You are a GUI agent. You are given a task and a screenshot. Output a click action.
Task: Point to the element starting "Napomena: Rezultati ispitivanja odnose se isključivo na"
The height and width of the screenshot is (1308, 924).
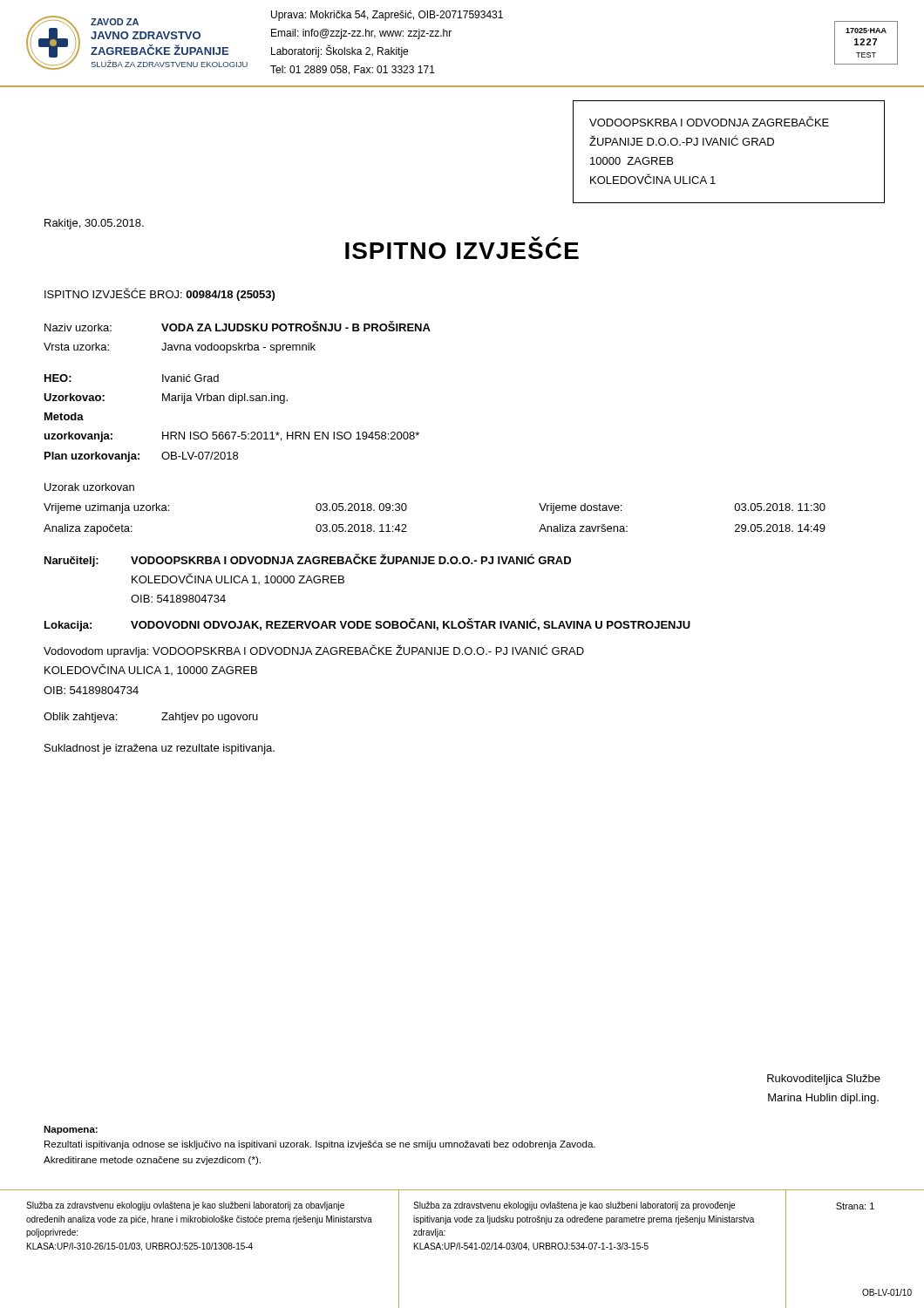pos(320,1144)
